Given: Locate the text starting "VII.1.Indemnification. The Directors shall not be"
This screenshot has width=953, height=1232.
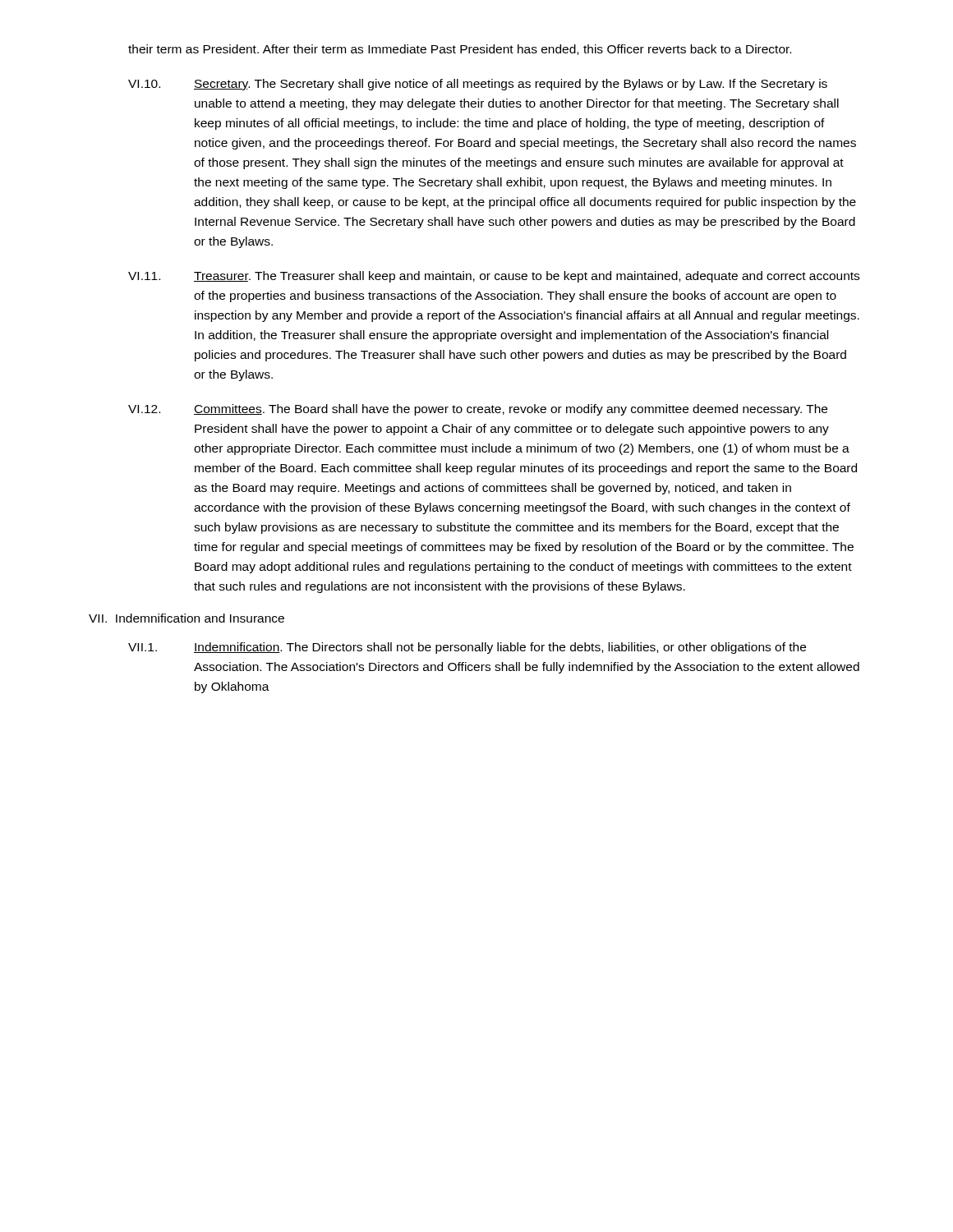Looking at the screenshot, I should pos(495,667).
